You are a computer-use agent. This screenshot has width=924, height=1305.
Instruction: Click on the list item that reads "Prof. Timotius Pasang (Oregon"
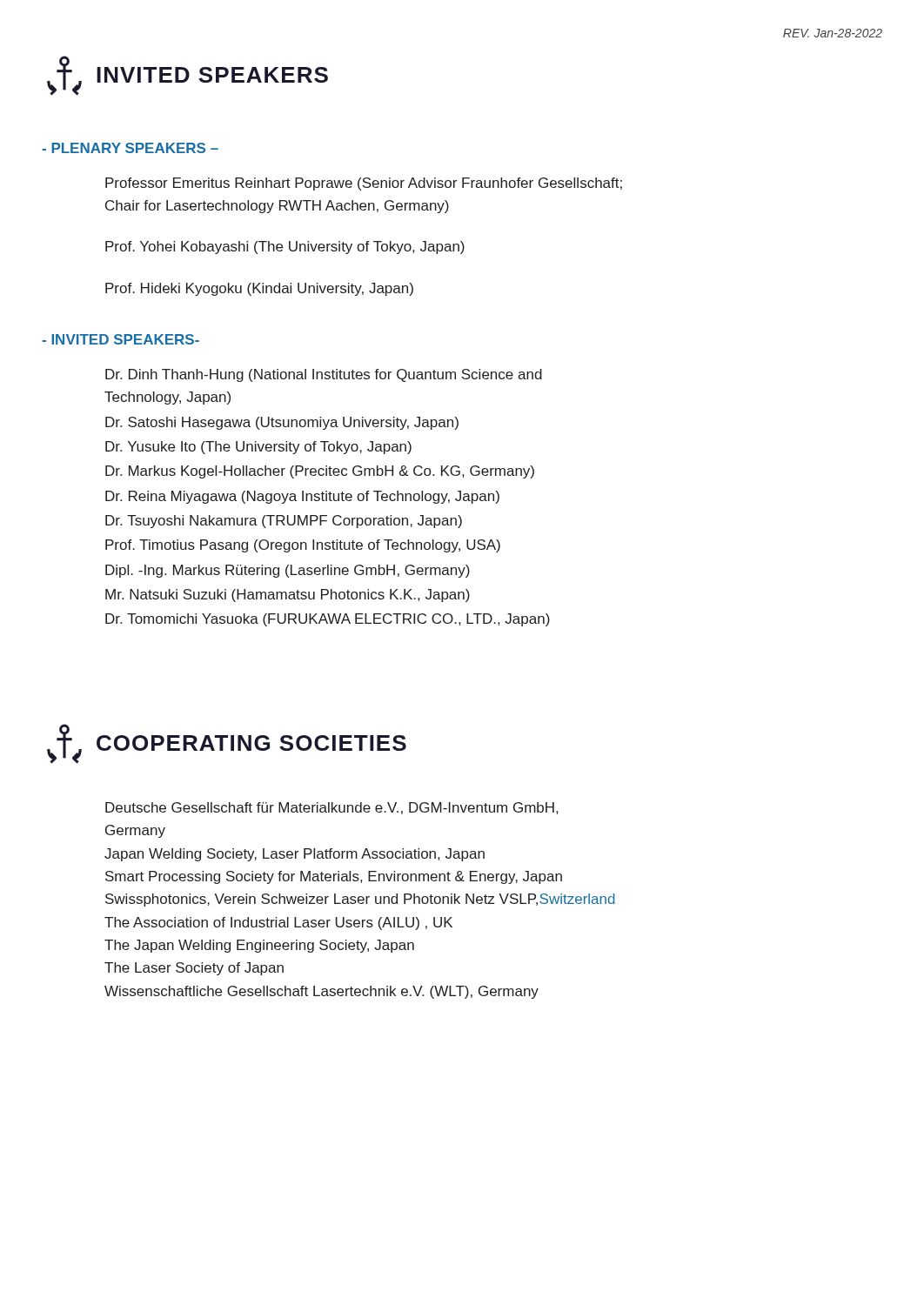point(303,545)
